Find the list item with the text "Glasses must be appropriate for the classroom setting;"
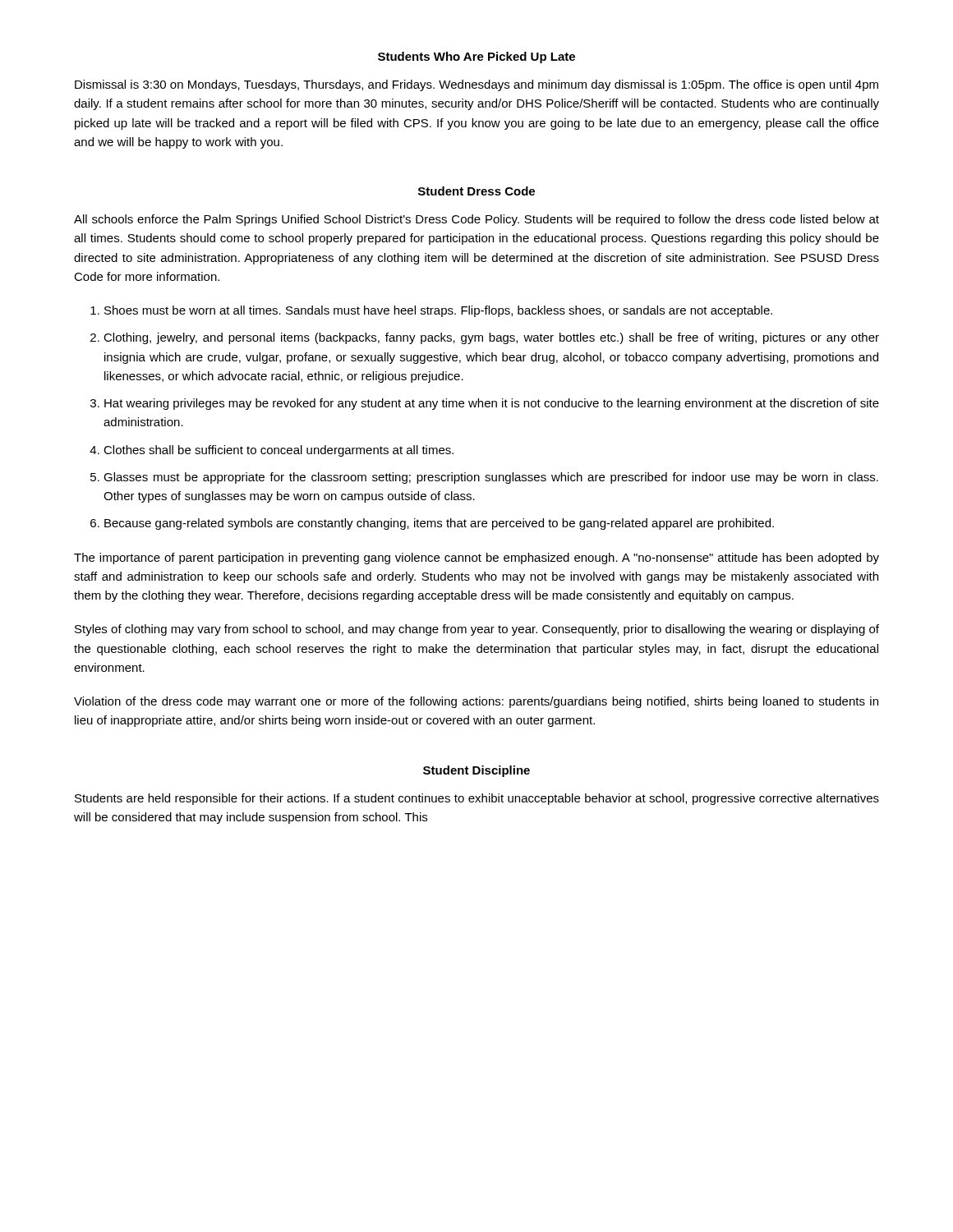Viewport: 953px width, 1232px height. tap(491, 486)
